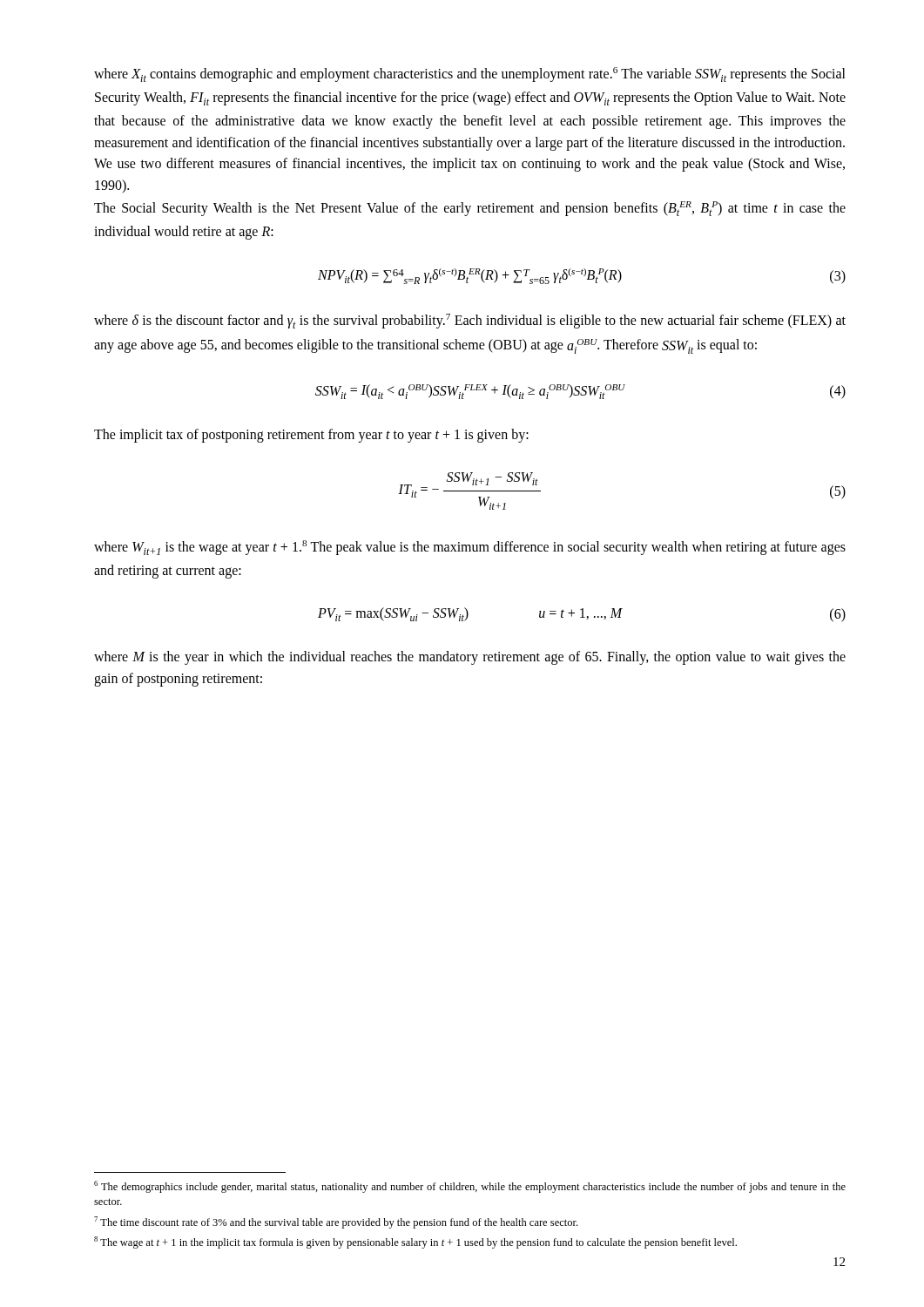Viewport: 924px width, 1307px height.
Task: Locate the footnote with the text "6 The demographics include gender,"
Action: click(x=470, y=1193)
